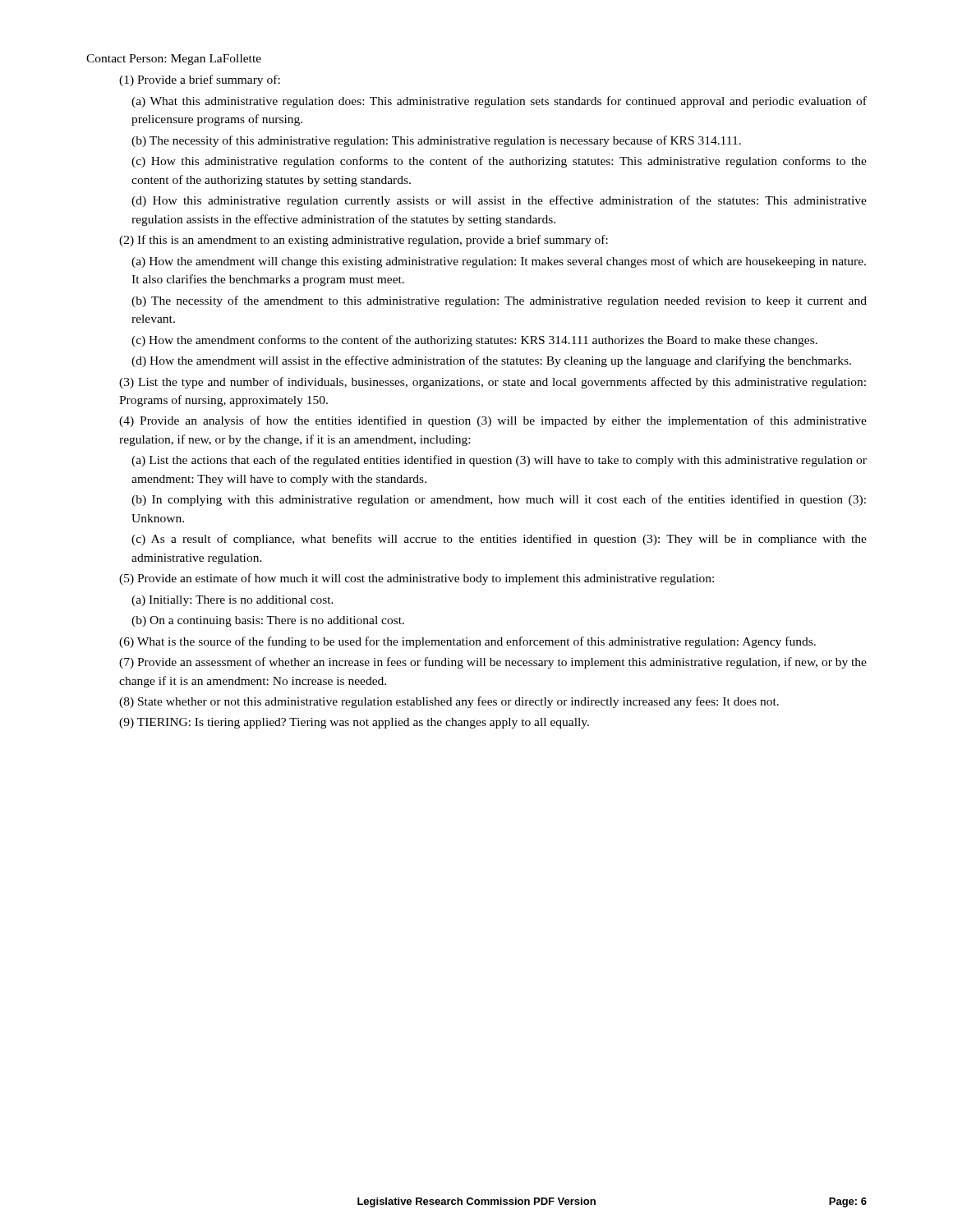This screenshot has width=953, height=1232.
Task: Click on the text block starting "(b) In complying"
Action: tap(476, 509)
